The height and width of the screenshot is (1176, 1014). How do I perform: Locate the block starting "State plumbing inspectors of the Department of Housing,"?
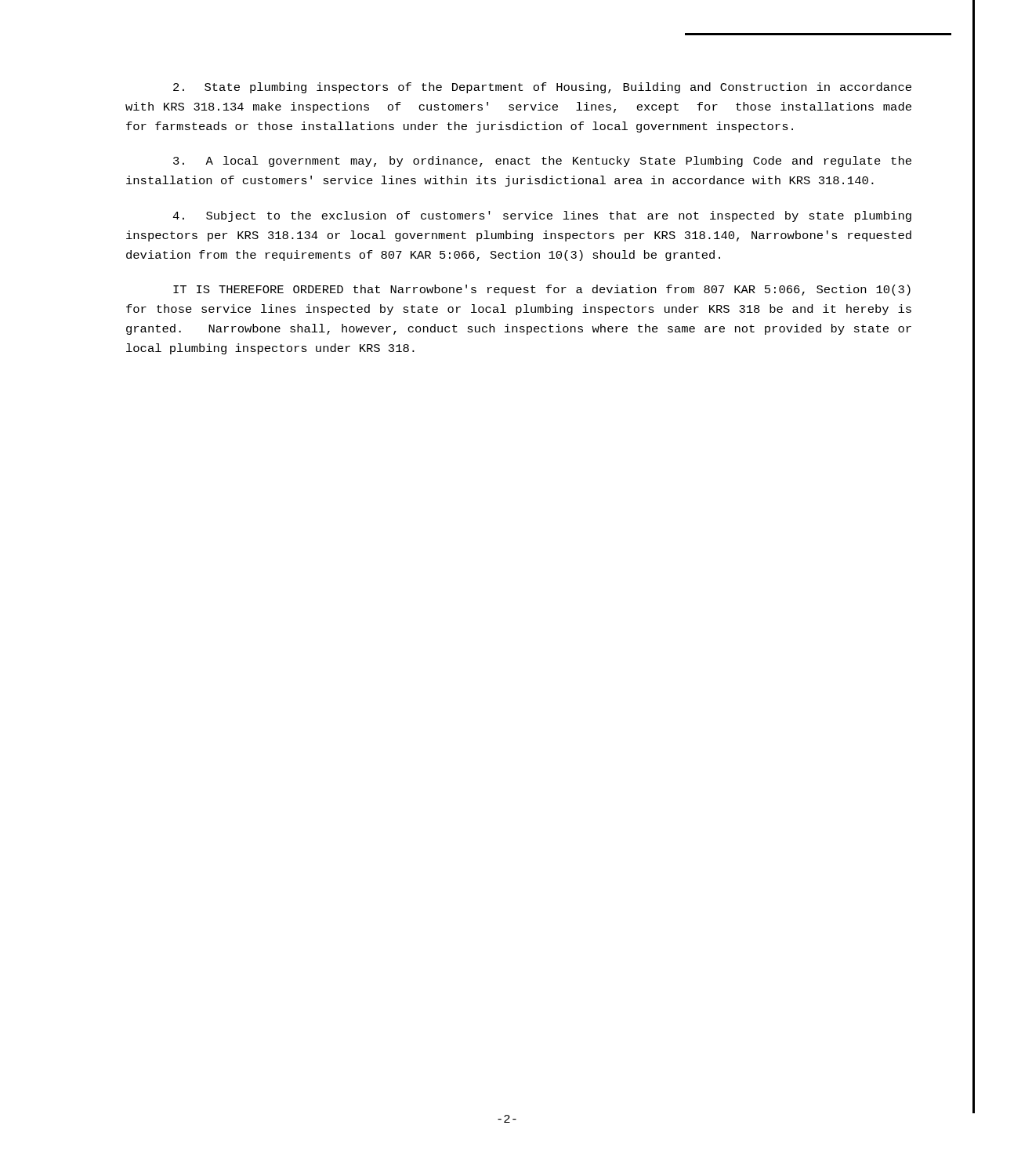click(x=519, y=107)
